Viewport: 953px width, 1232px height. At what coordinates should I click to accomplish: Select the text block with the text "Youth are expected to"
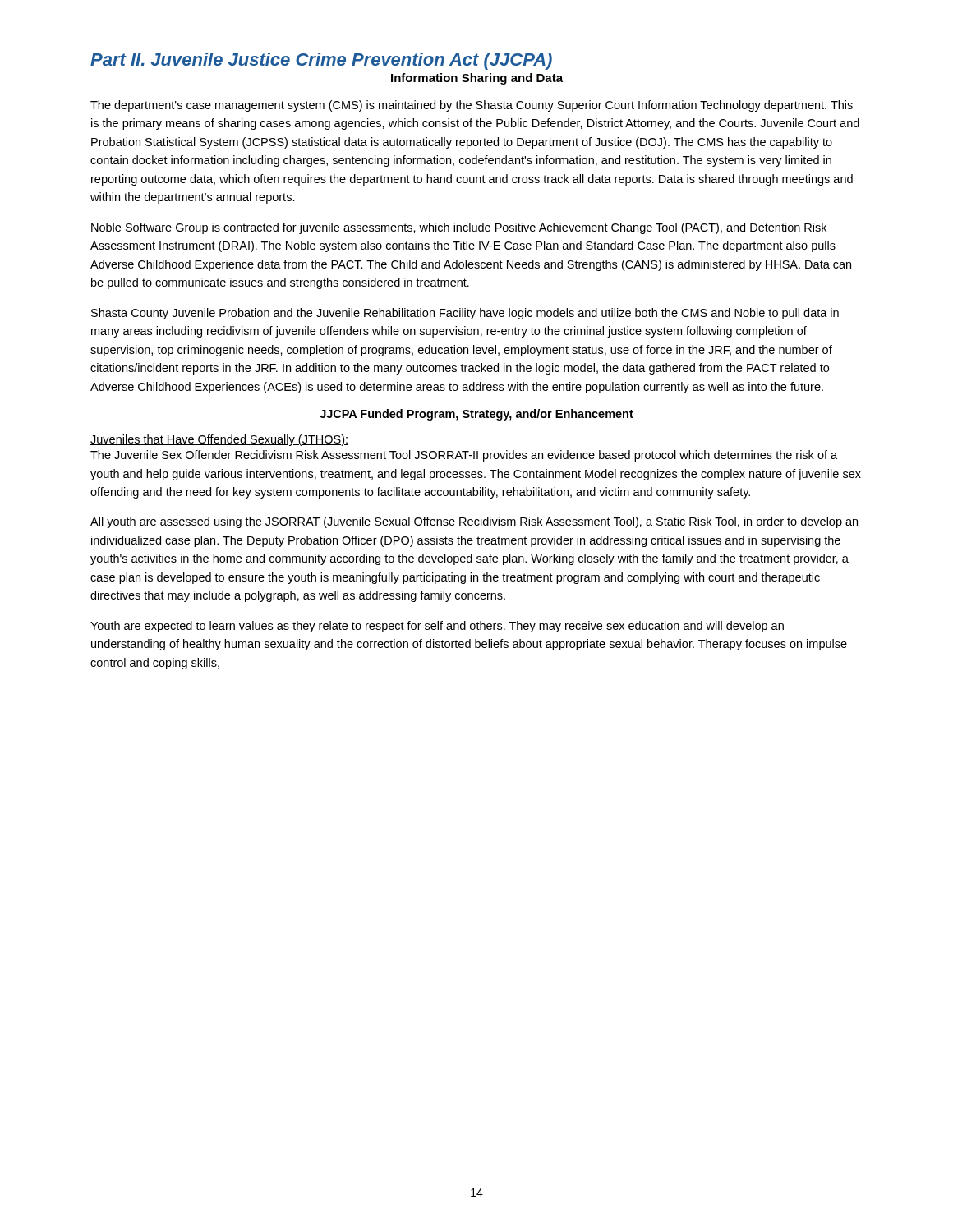pos(469,644)
